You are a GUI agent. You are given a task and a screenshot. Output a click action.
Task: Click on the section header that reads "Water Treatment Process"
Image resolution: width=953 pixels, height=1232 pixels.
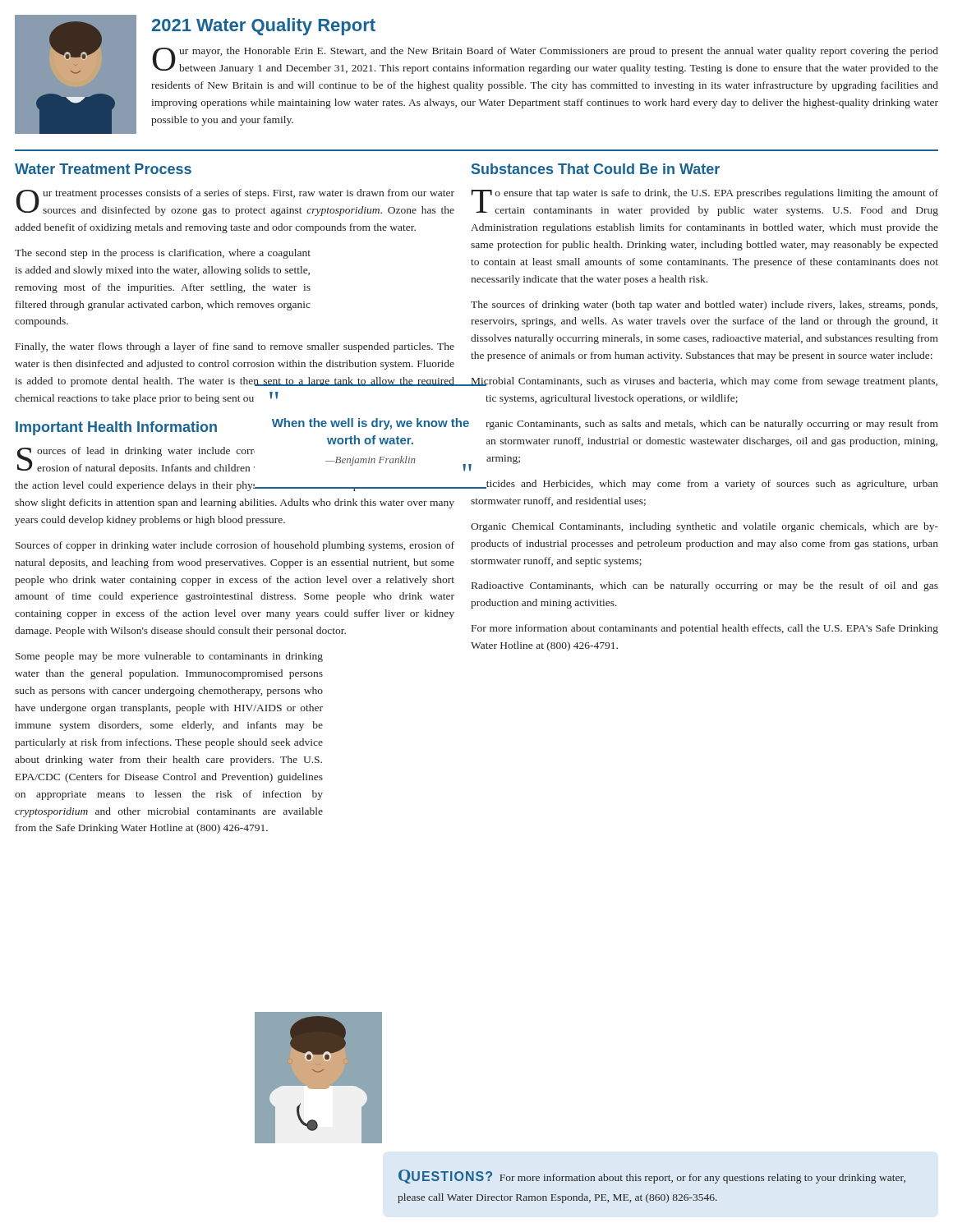[103, 169]
